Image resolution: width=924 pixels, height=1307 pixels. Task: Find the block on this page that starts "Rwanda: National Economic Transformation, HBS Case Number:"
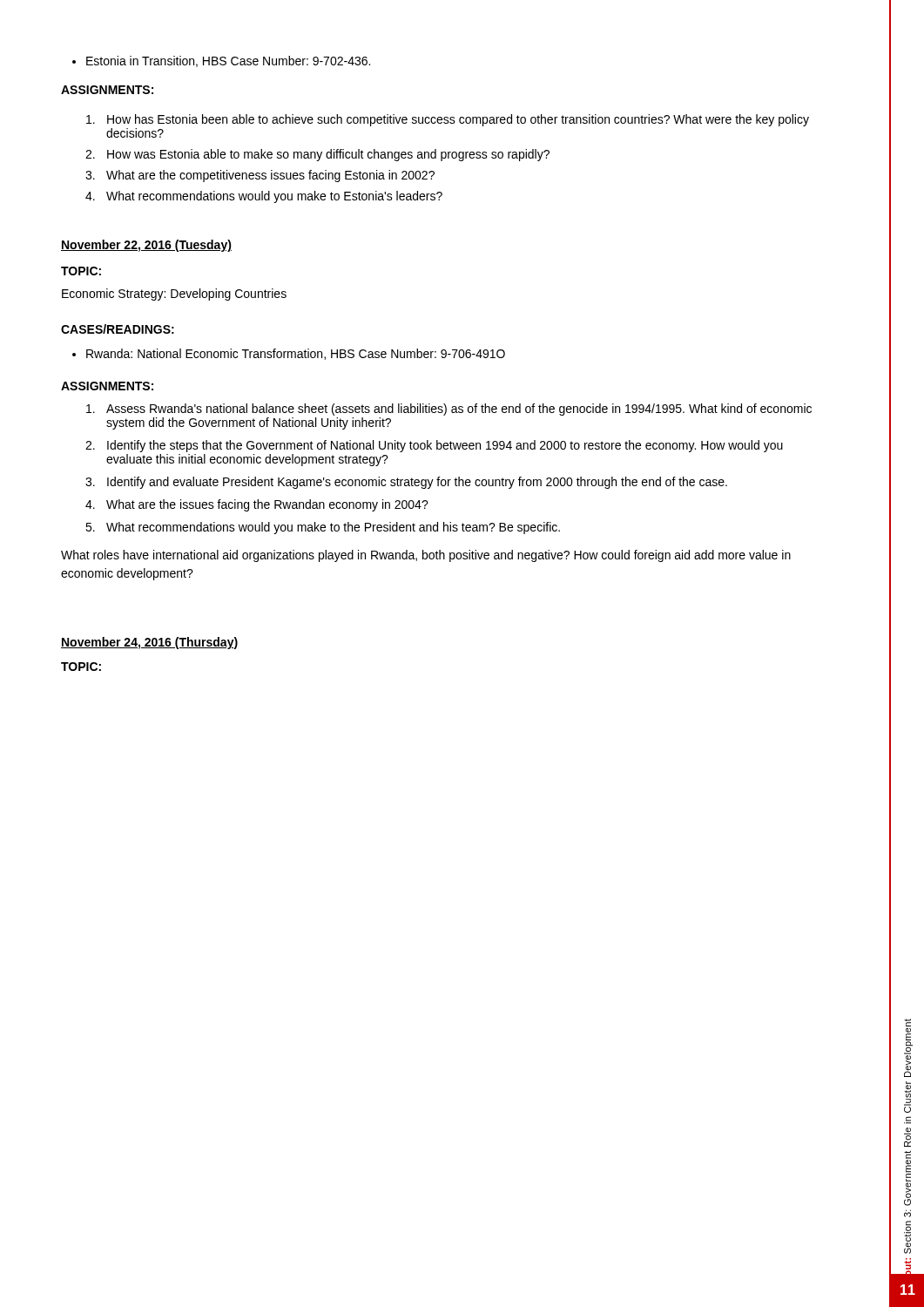pyautogui.click(x=440, y=354)
